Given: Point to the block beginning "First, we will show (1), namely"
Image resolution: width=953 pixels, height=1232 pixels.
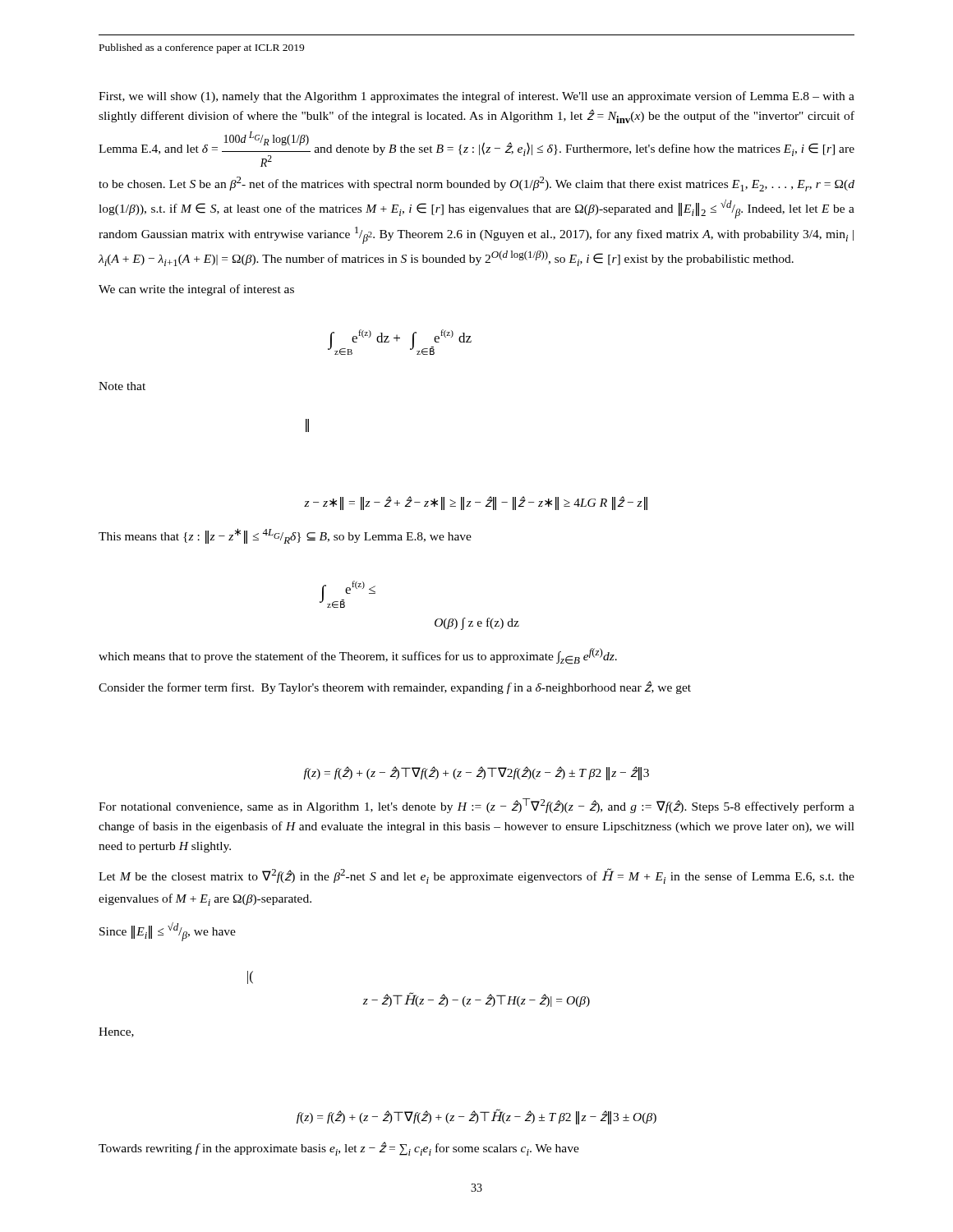Looking at the screenshot, I should coord(476,179).
